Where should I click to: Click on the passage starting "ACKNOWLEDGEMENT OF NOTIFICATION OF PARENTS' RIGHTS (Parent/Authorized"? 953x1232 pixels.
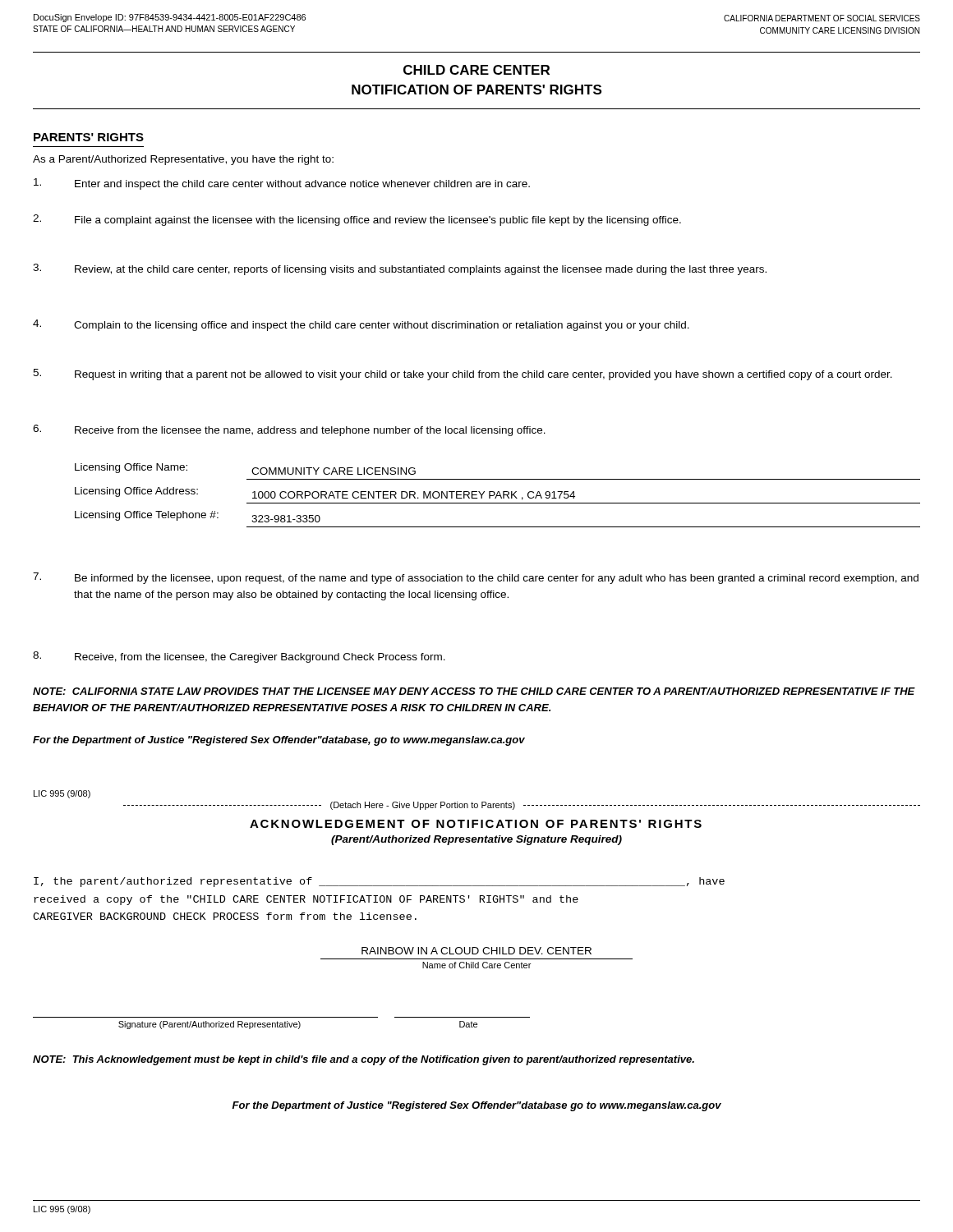[x=476, y=831]
